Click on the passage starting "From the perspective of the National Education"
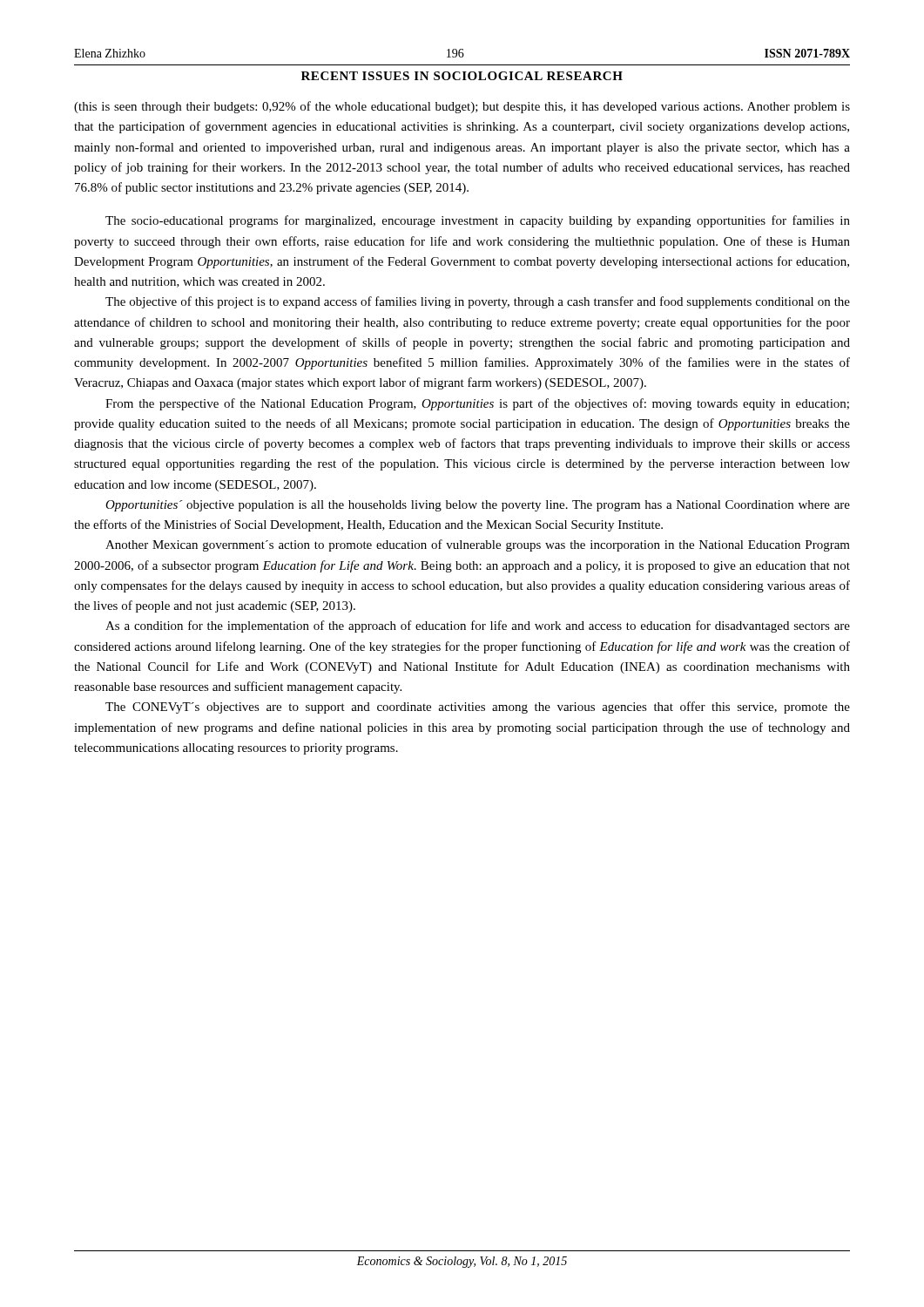Viewport: 924px width, 1307px height. tap(462, 444)
